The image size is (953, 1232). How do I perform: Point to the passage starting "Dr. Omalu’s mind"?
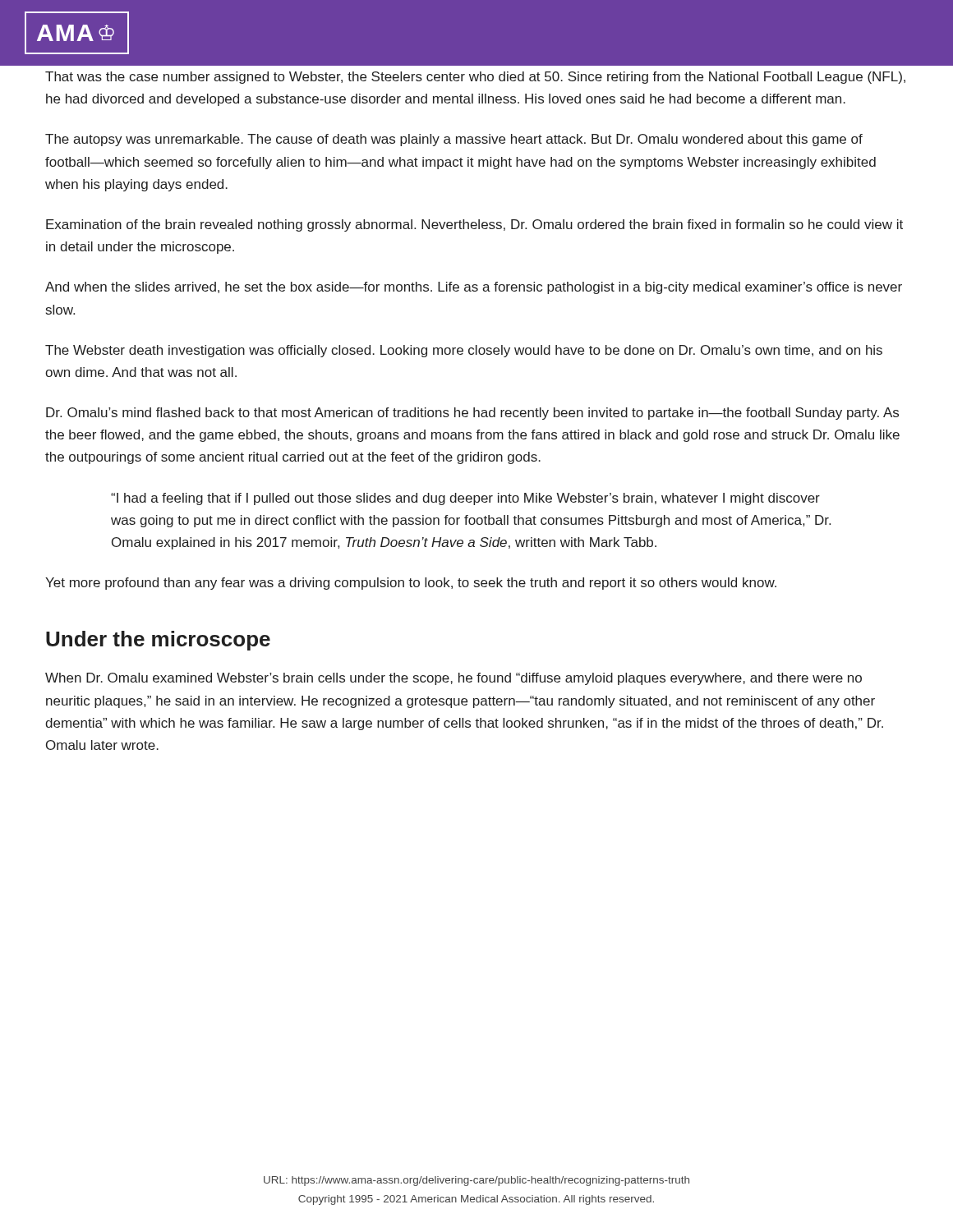tap(473, 435)
